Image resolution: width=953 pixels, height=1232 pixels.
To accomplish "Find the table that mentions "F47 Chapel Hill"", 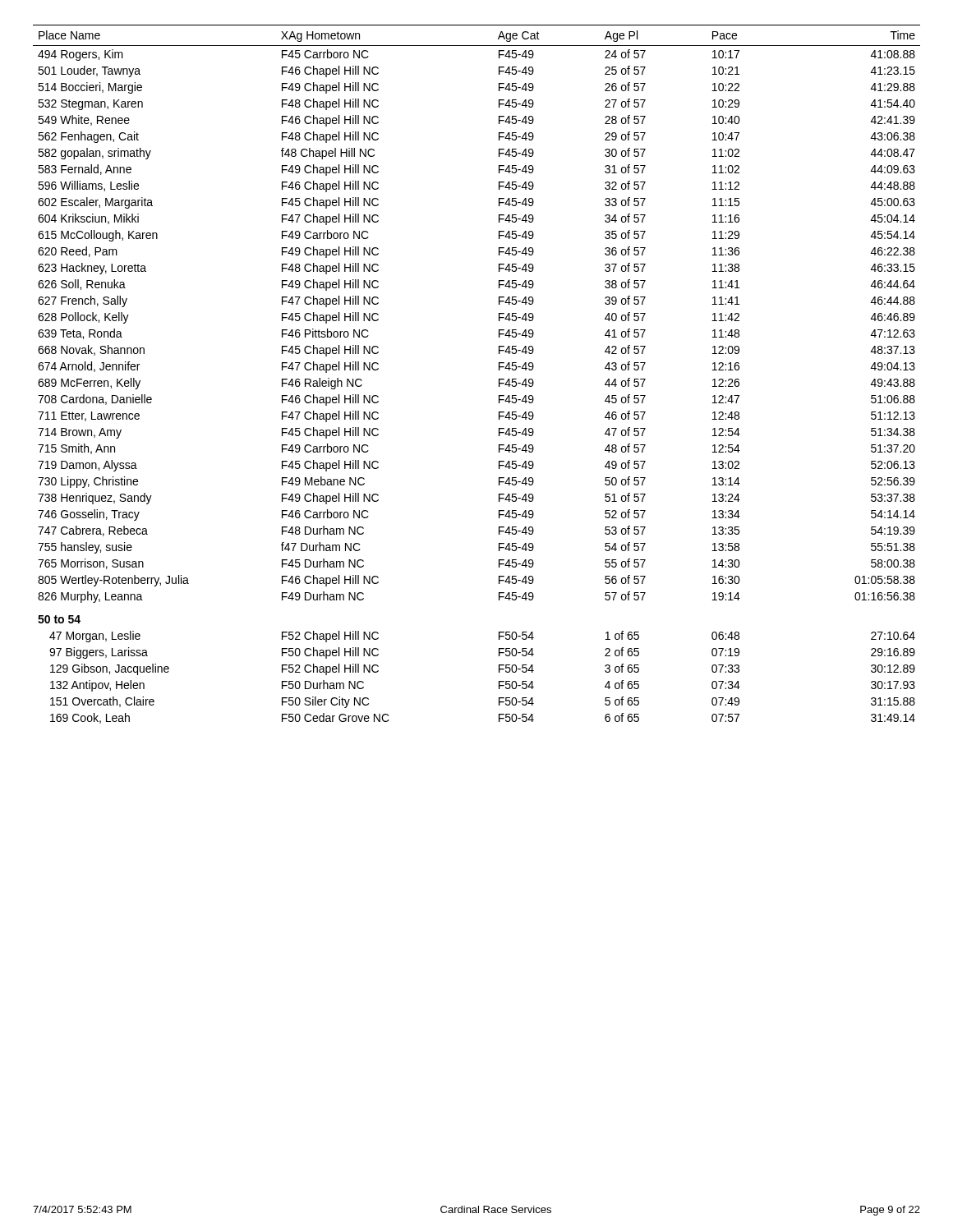I will (476, 375).
